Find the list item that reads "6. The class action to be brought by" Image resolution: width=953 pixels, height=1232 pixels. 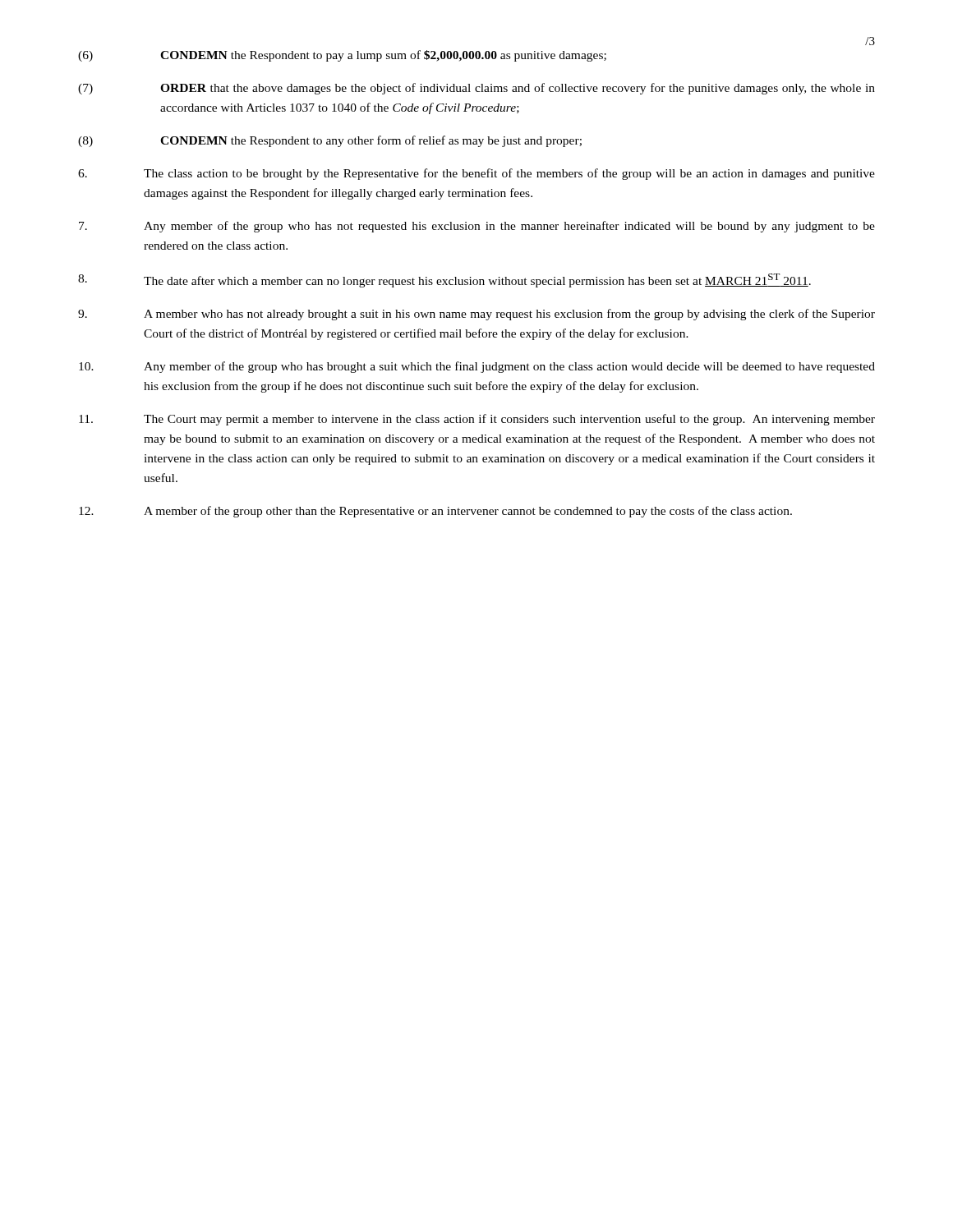click(476, 183)
